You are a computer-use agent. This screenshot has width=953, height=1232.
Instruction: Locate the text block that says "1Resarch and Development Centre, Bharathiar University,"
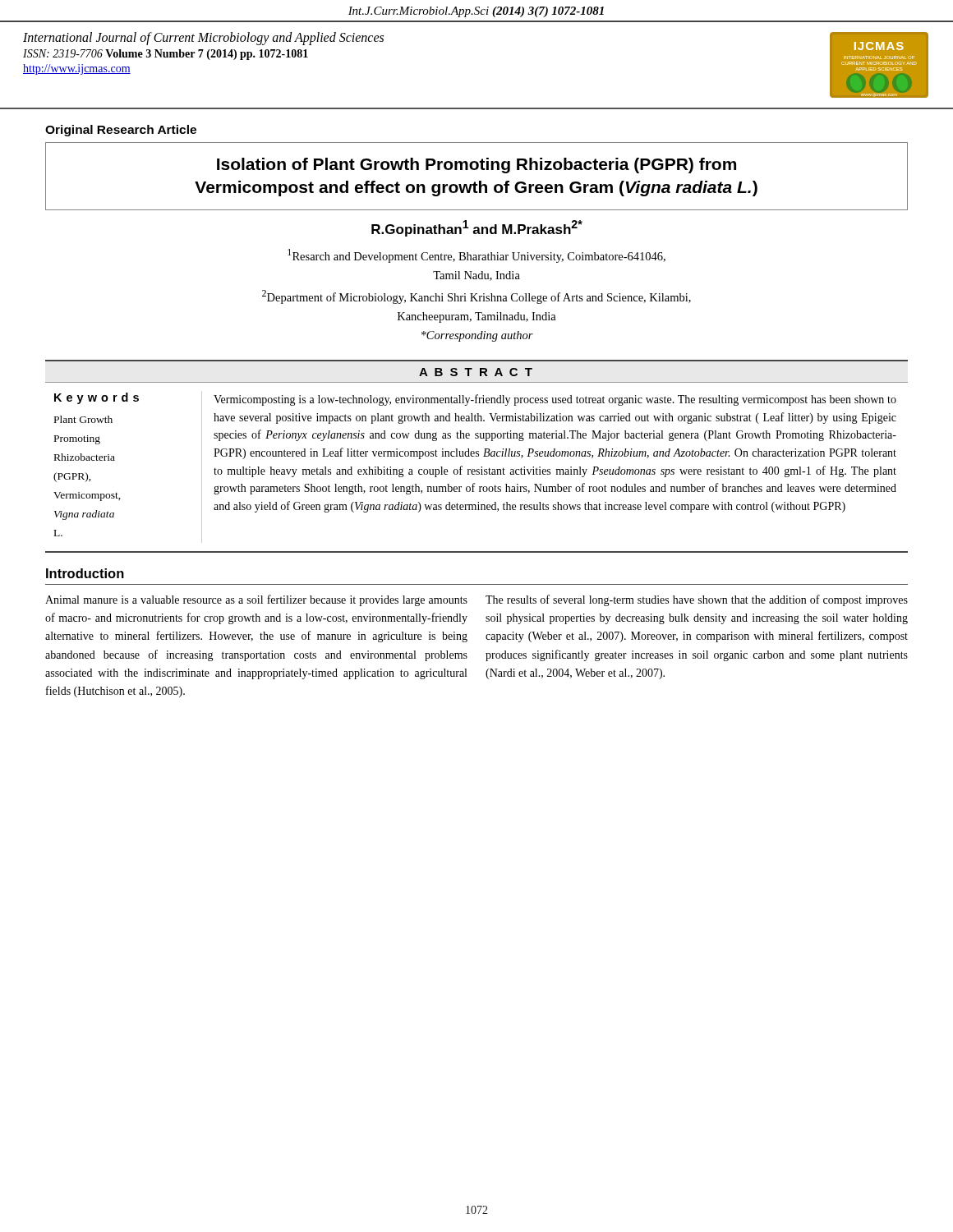click(476, 294)
